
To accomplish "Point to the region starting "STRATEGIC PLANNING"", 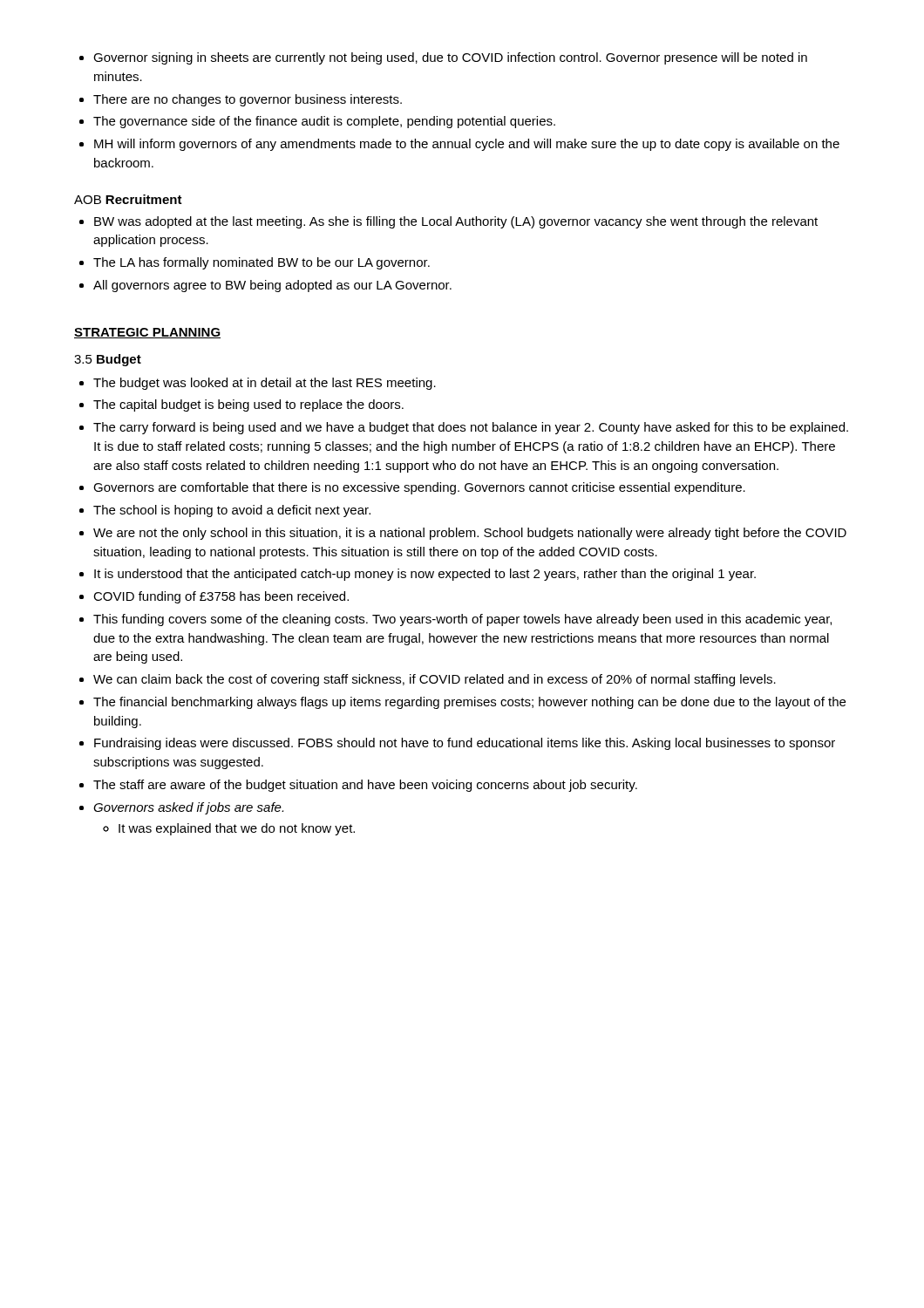I will click(147, 331).
